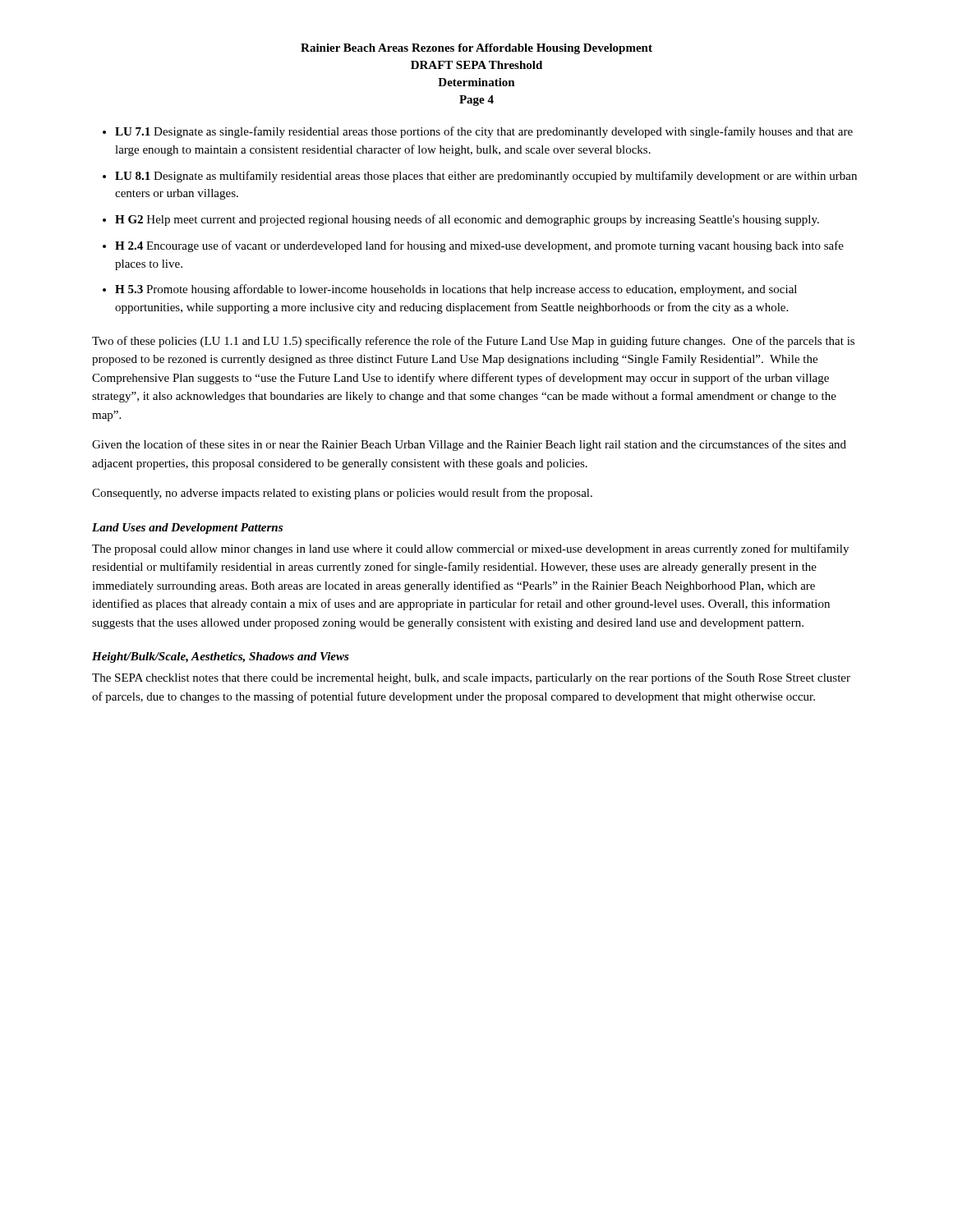This screenshot has width=953, height=1232.
Task: Click on the section header containing "Land Uses and Development"
Action: (188, 527)
